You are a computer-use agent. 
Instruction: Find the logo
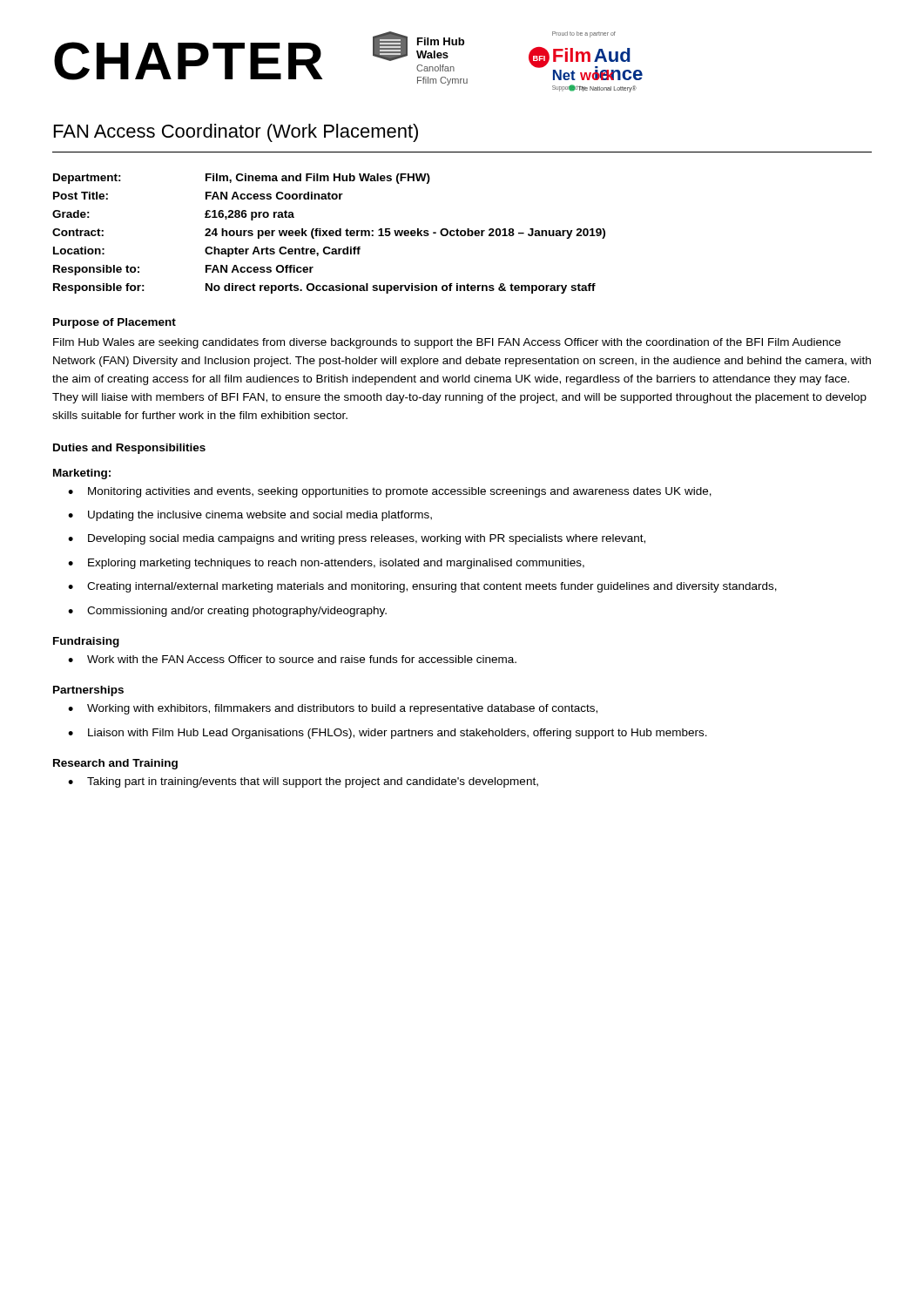pyautogui.click(x=462, y=61)
